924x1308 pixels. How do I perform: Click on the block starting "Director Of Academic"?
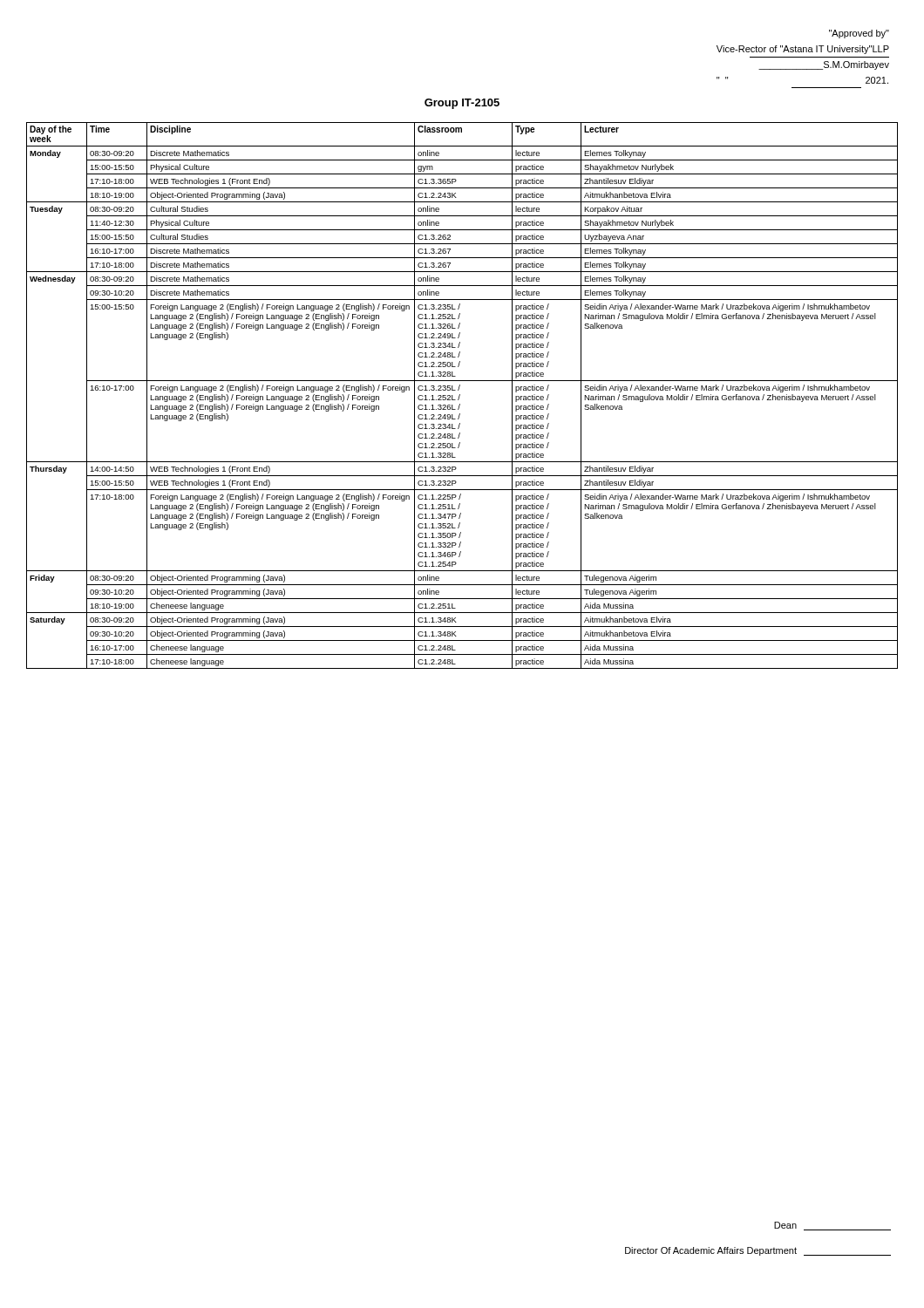[758, 1250]
